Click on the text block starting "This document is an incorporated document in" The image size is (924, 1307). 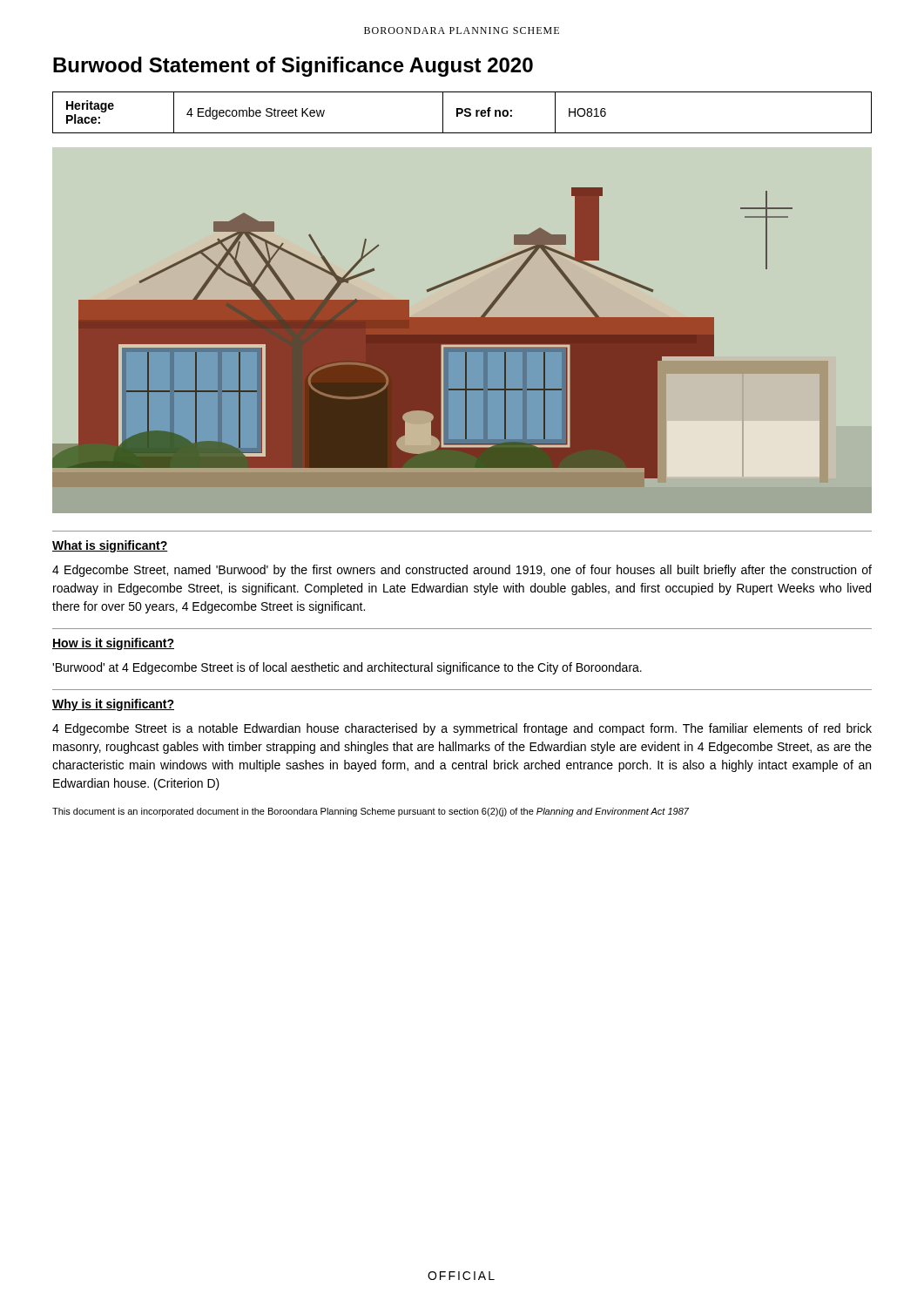371,811
